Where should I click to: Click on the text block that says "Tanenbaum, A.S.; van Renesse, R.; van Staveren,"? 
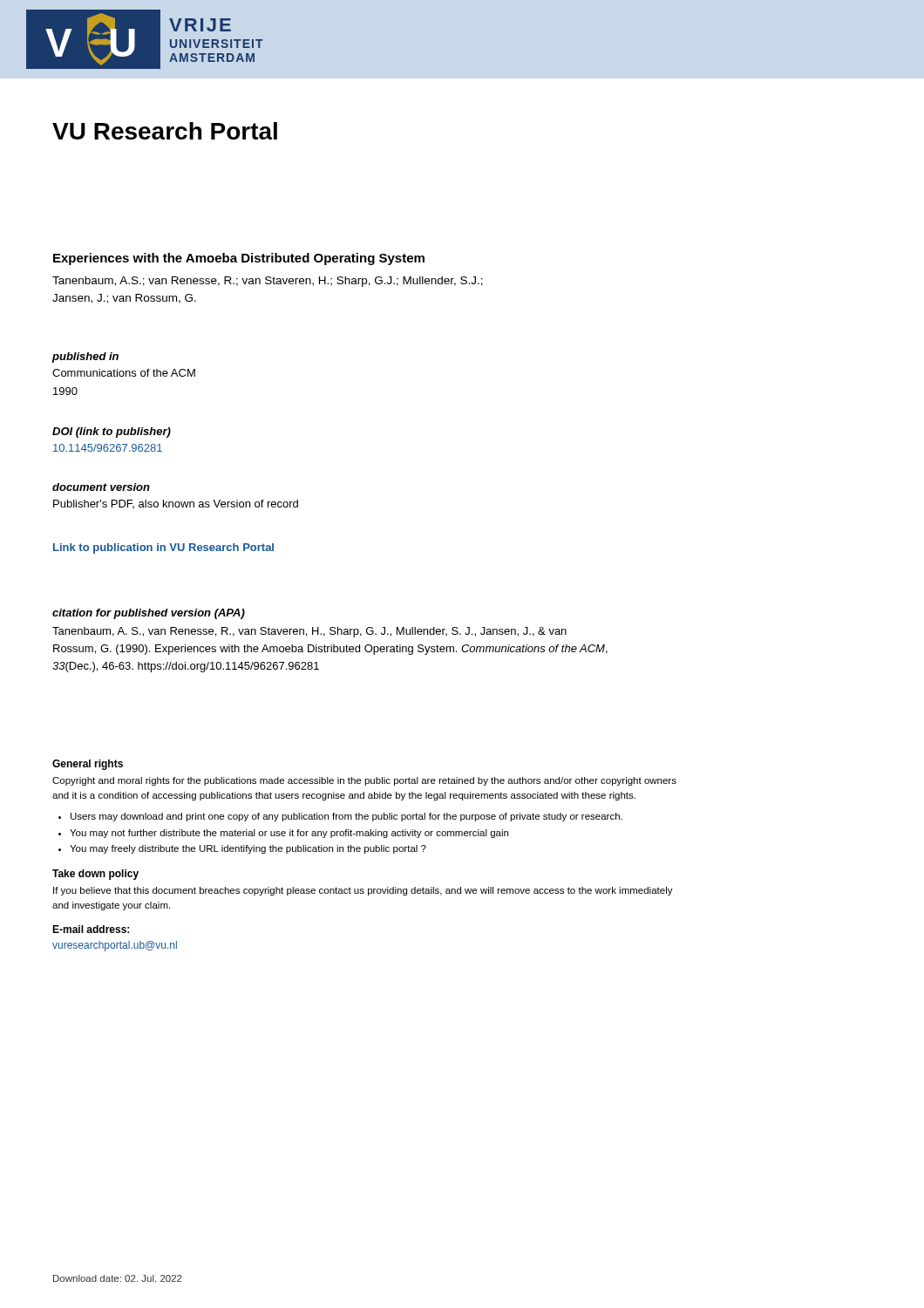click(x=462, y=290)
